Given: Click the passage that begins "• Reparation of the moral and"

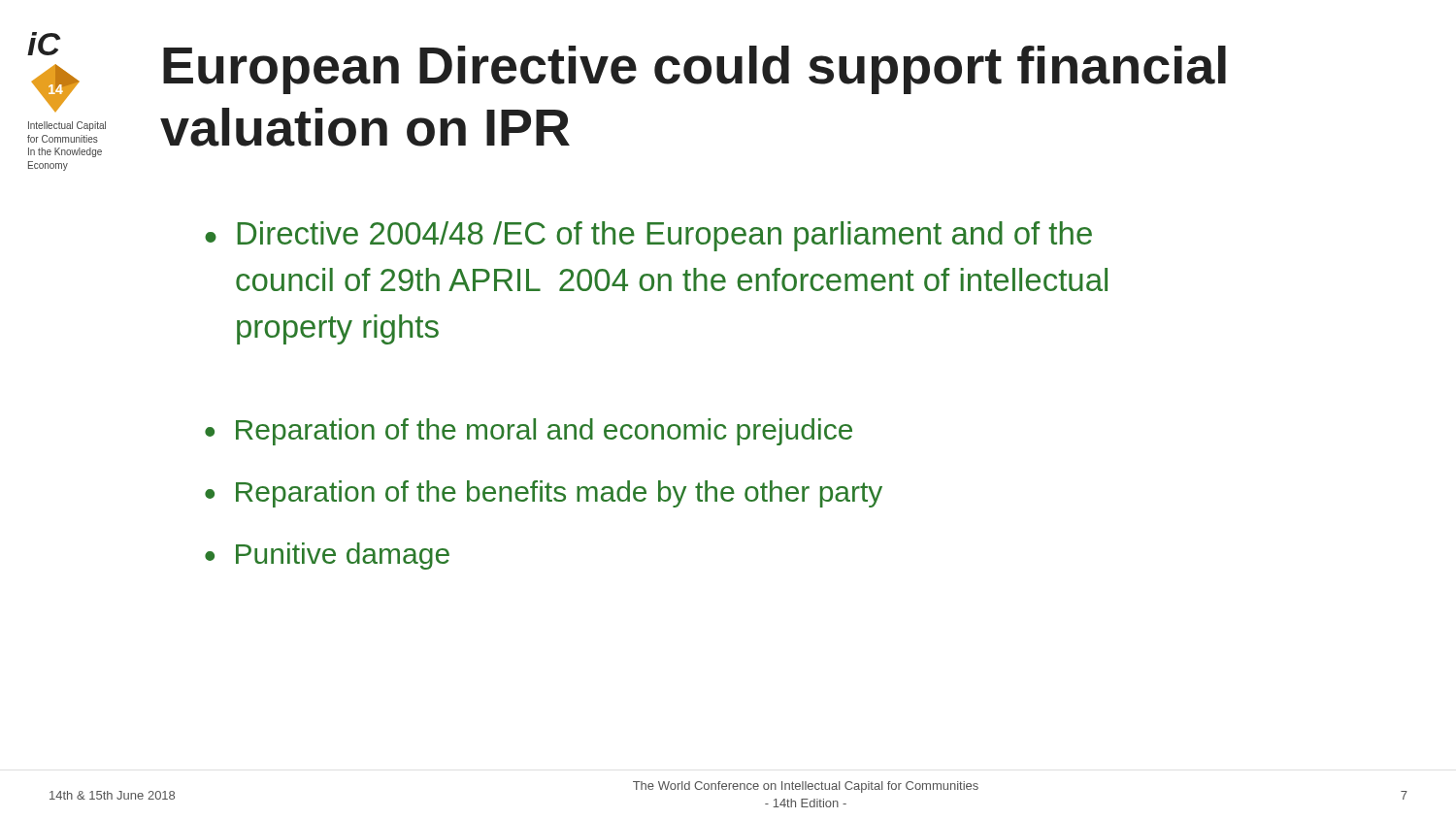Looking at the screenshot, I should (x=529, y=432).
